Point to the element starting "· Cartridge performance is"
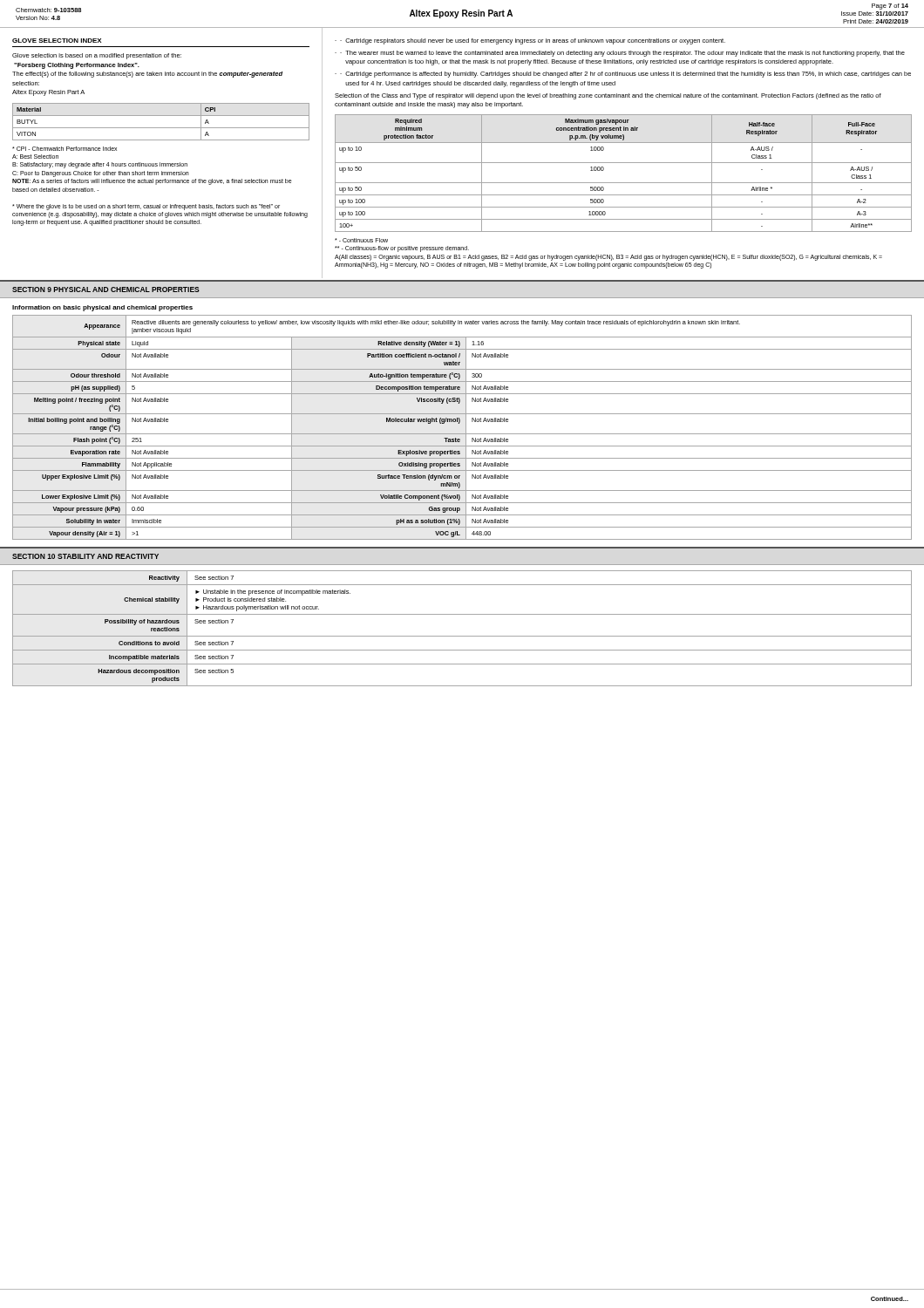 pos(626,79)
